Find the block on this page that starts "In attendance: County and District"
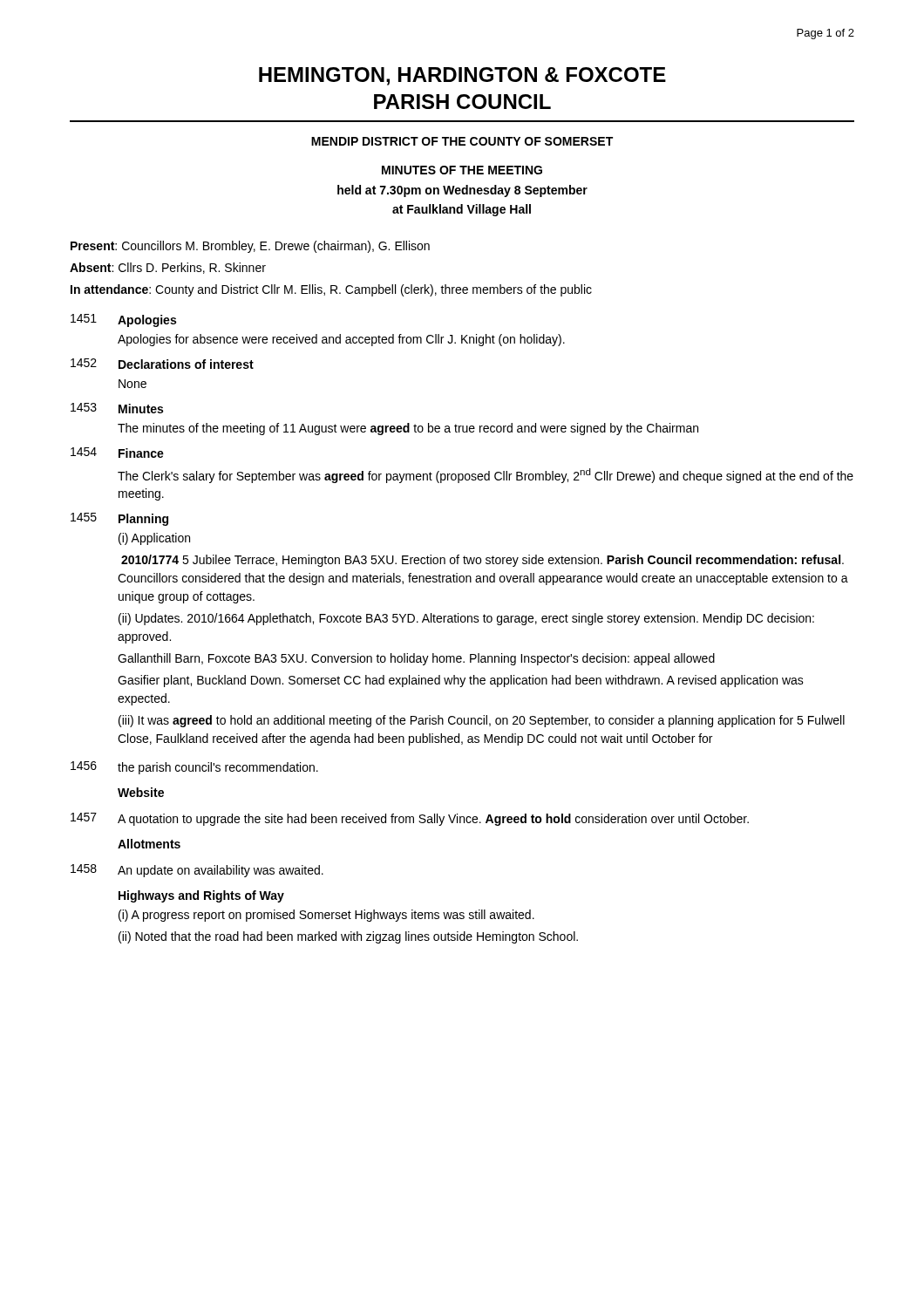Screen dimensions: 1308x924 [331, 289]
